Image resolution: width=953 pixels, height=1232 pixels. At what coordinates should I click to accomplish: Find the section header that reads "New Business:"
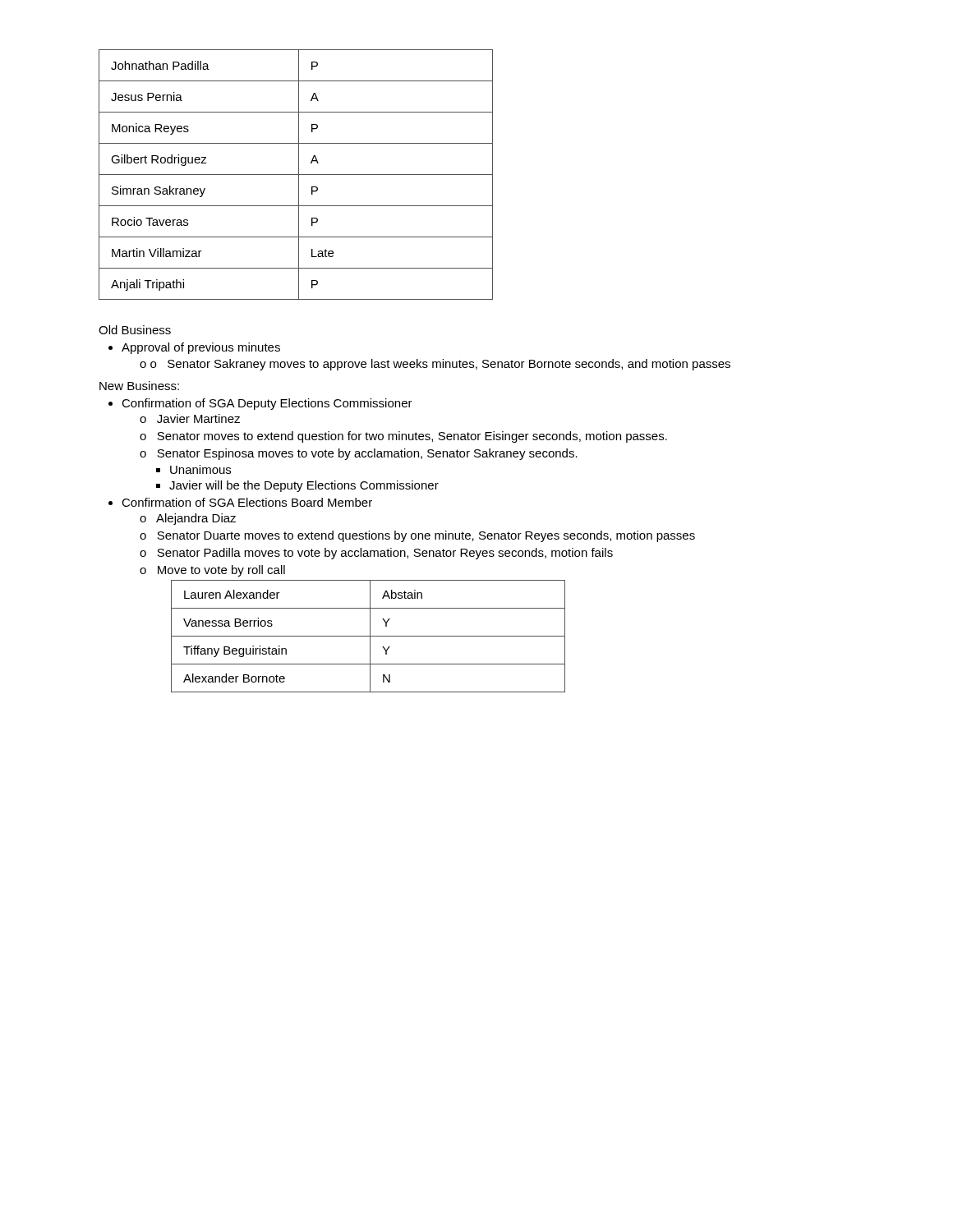coord(139,386)
